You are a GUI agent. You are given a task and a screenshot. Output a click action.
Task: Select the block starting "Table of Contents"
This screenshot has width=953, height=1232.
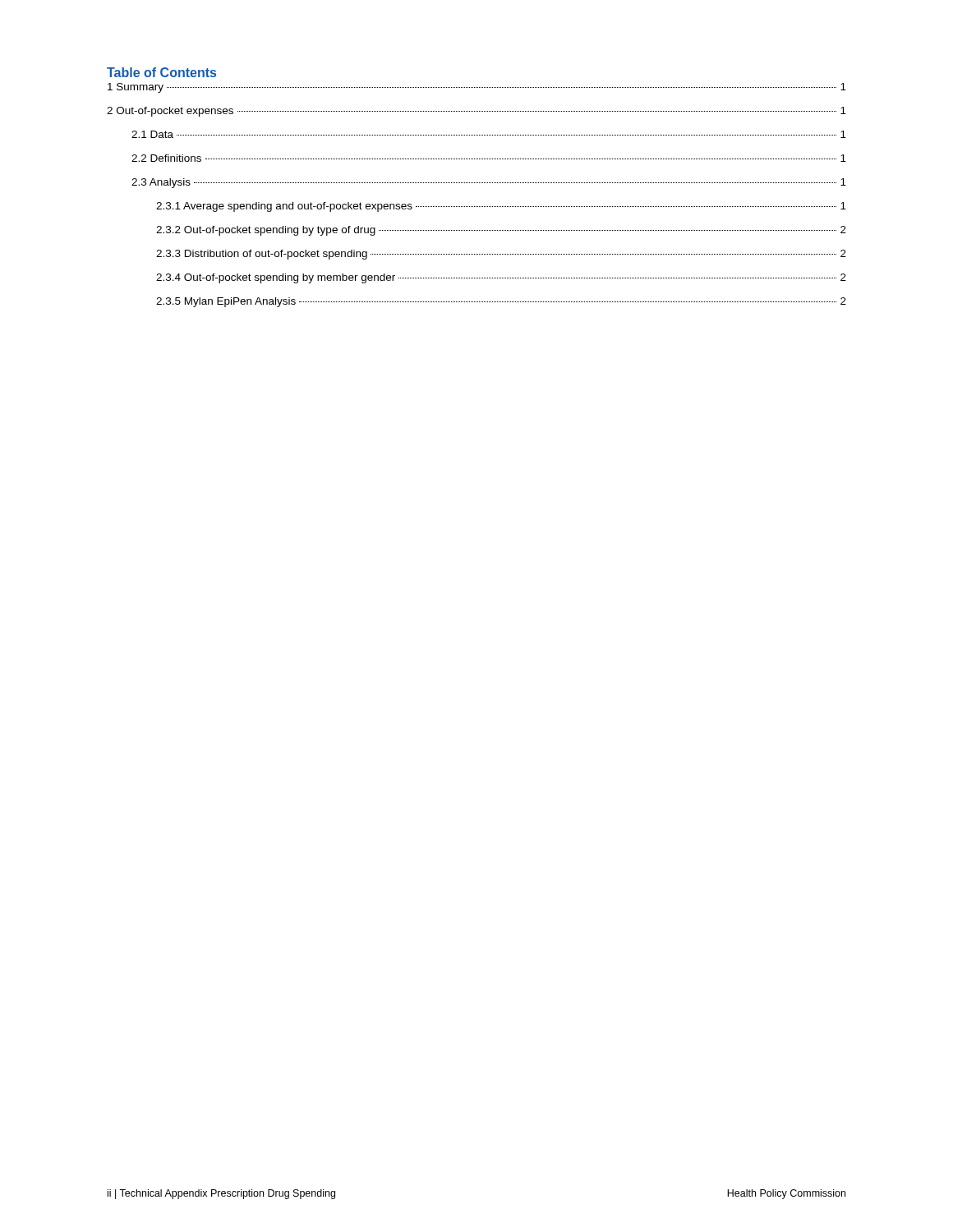tap(162, 73)
